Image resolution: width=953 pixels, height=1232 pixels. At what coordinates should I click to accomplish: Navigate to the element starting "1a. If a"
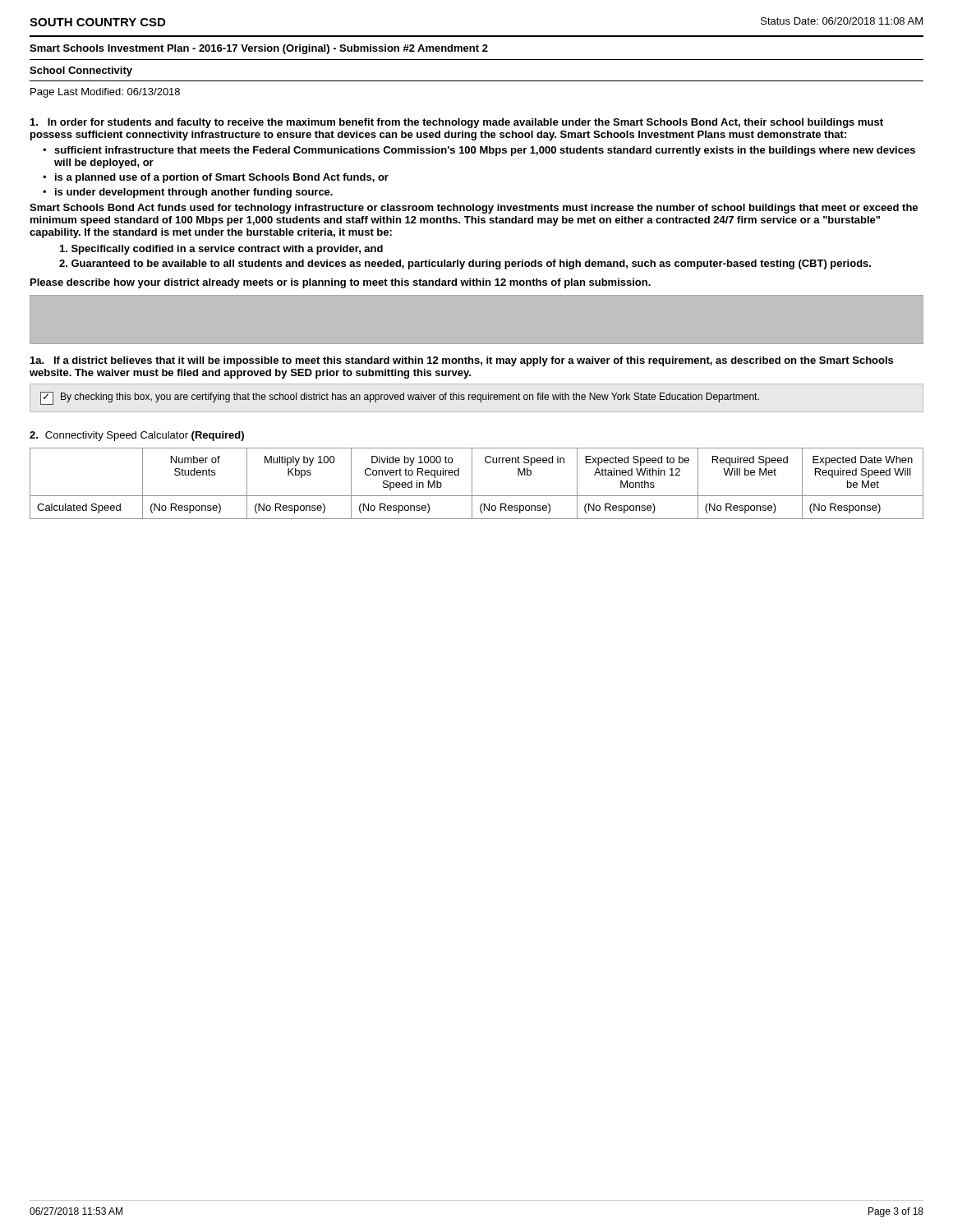tap(476, 383)
